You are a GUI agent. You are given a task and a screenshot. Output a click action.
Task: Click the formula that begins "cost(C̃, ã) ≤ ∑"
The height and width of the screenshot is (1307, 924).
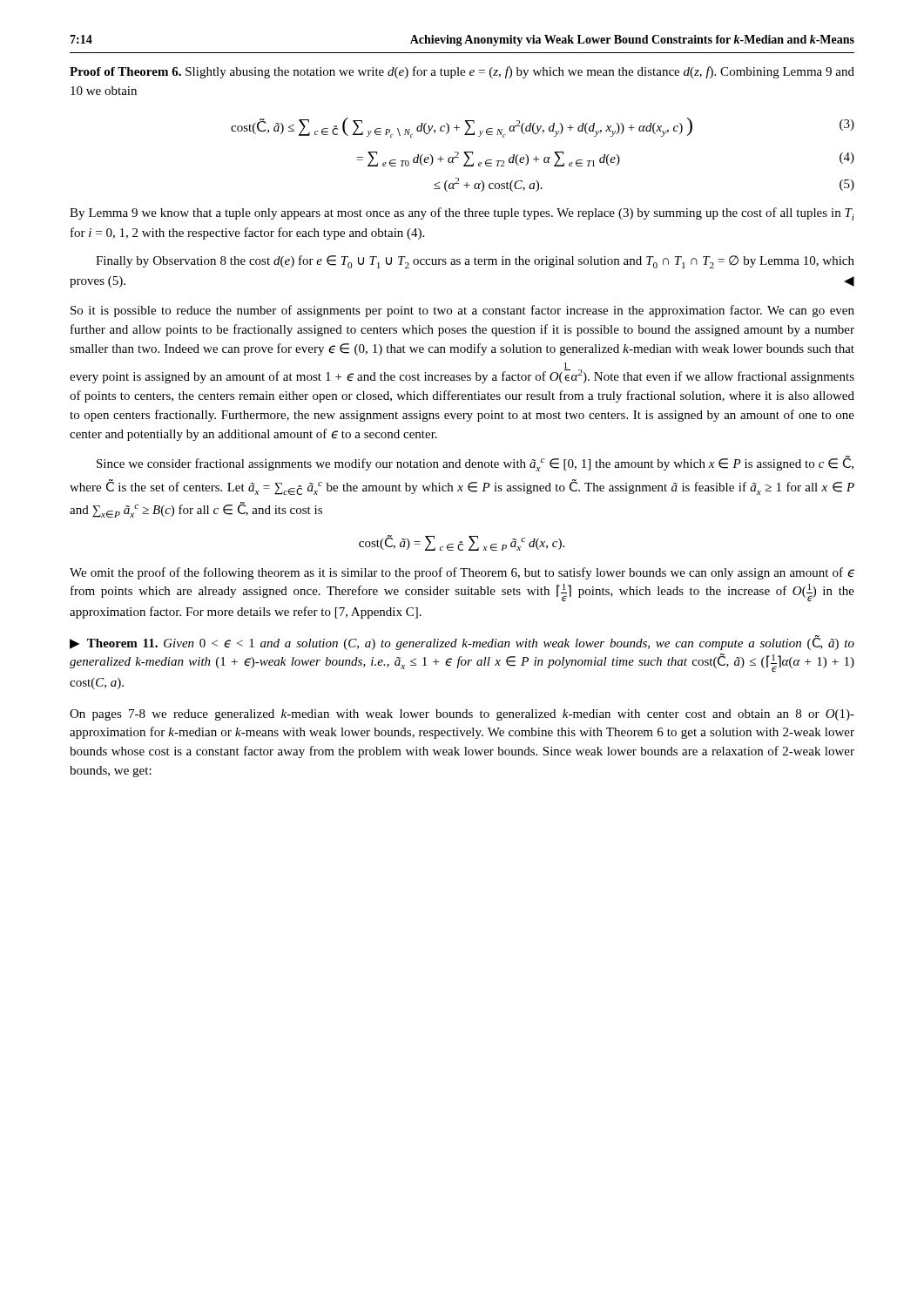click(462, 125)
